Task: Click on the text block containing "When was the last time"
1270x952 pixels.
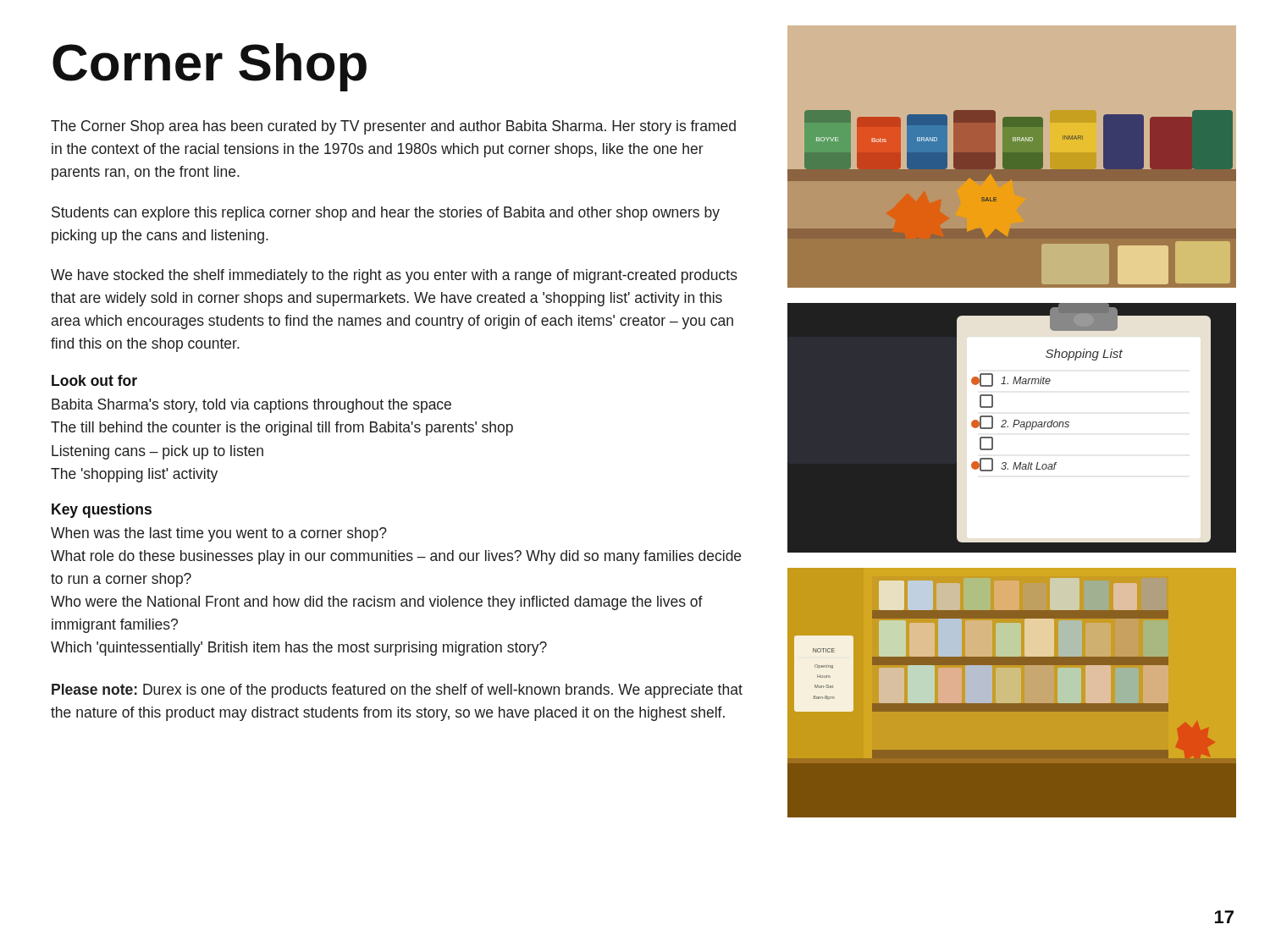Action: click(x=219, y=533)
